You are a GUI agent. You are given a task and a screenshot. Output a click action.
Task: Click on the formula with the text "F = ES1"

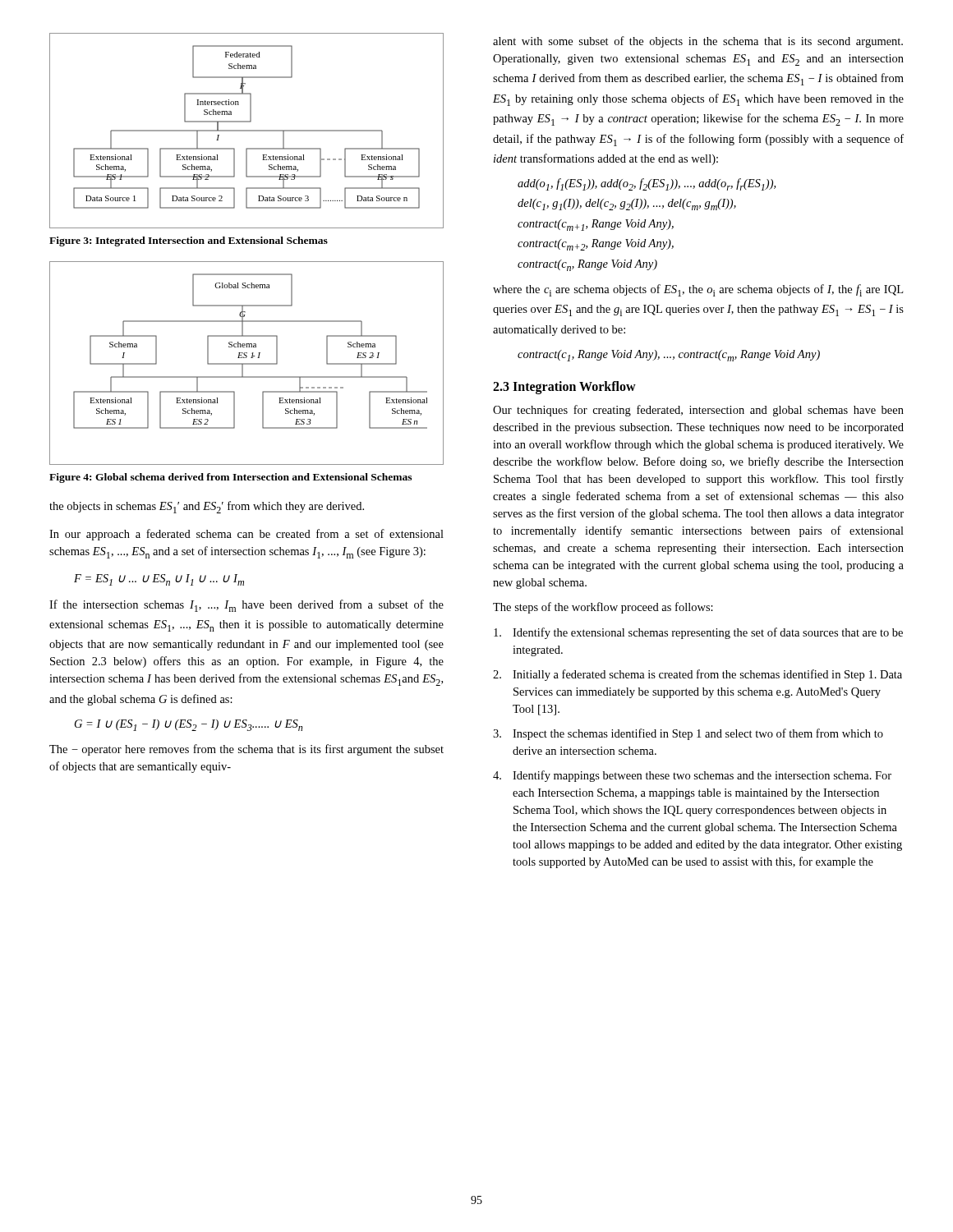coord(159,580)
